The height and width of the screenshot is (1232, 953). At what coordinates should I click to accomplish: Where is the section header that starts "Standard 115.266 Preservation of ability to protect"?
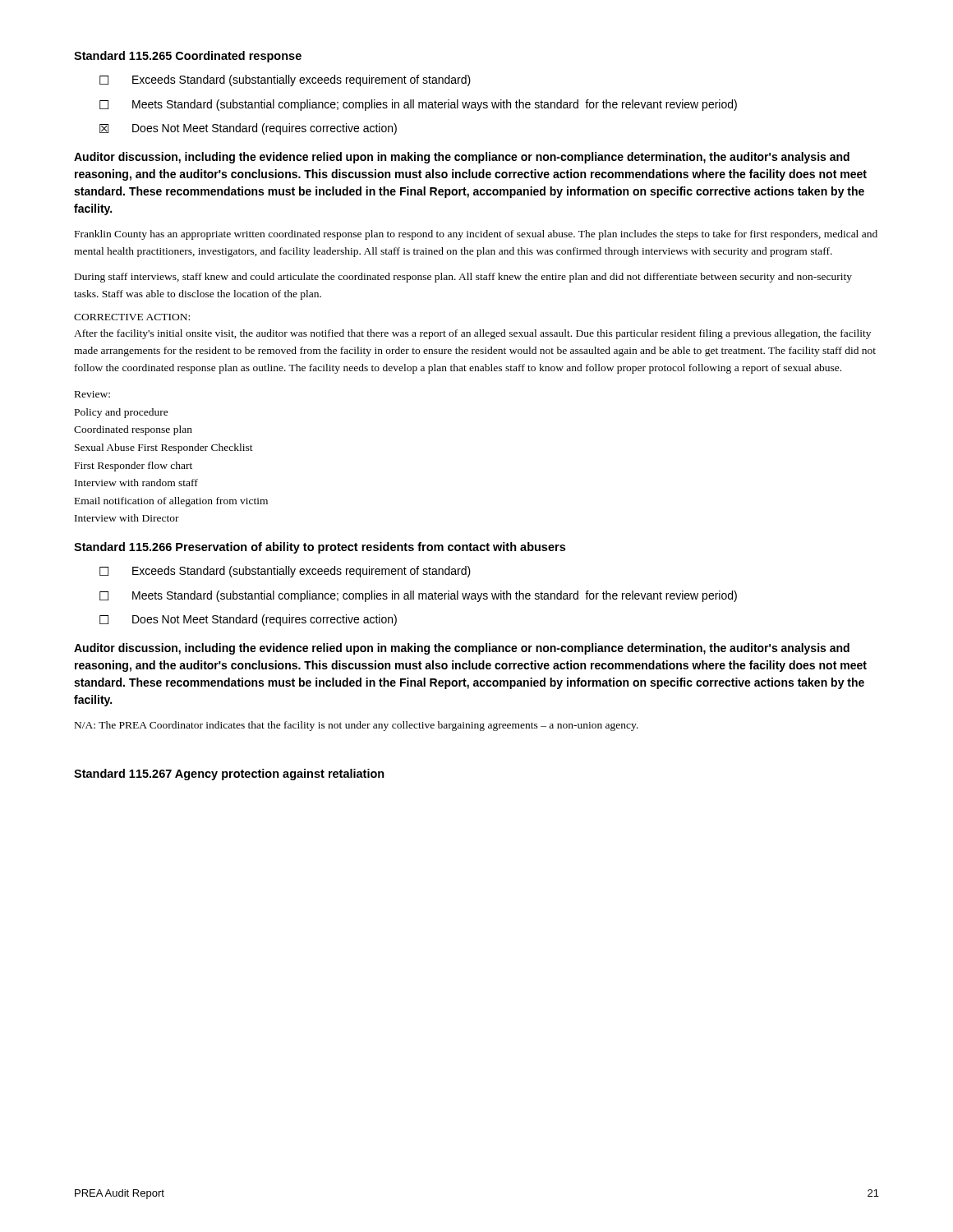click(x=320, y=547)
